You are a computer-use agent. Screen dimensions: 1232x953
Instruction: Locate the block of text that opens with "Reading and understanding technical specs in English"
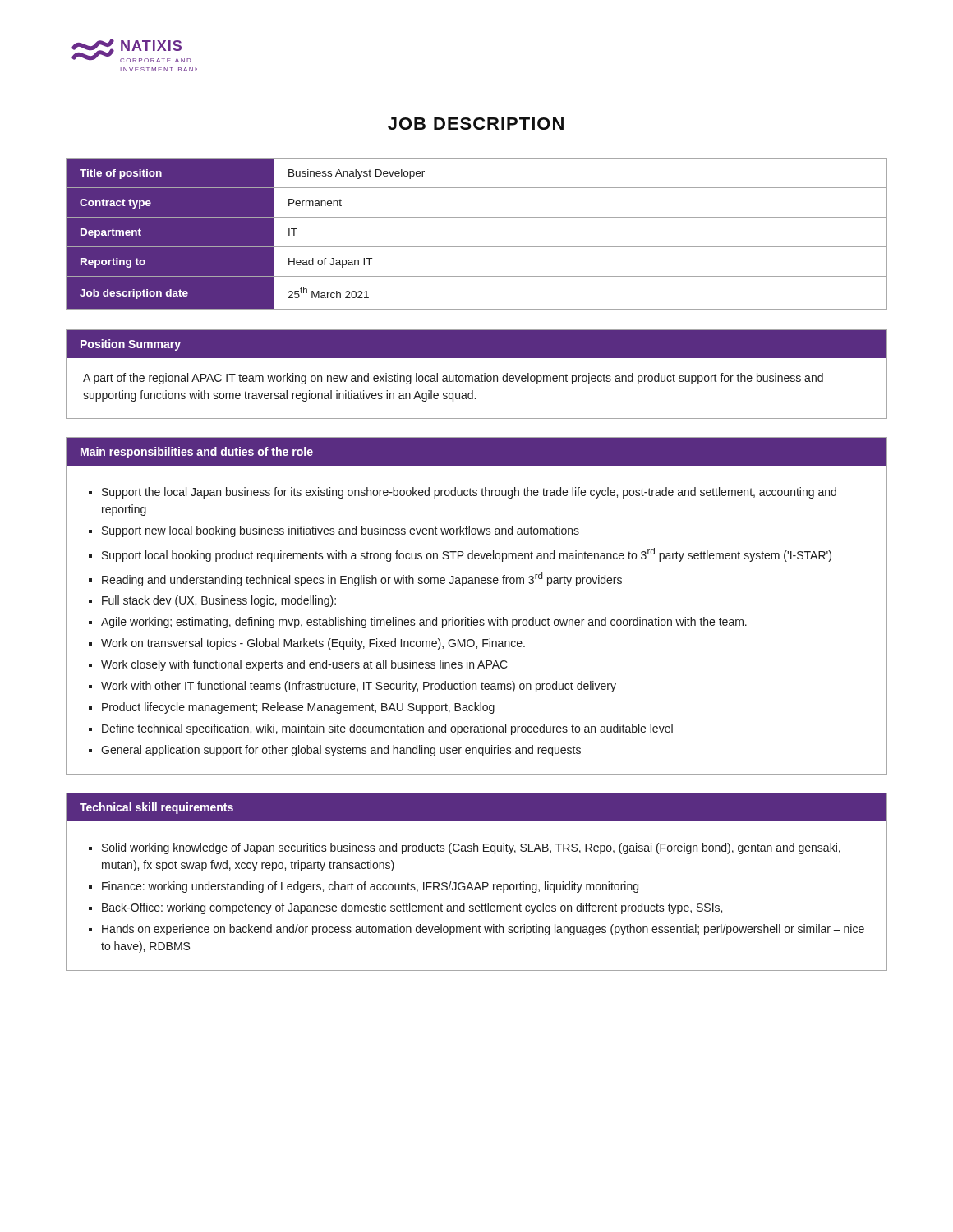[362, 578]
